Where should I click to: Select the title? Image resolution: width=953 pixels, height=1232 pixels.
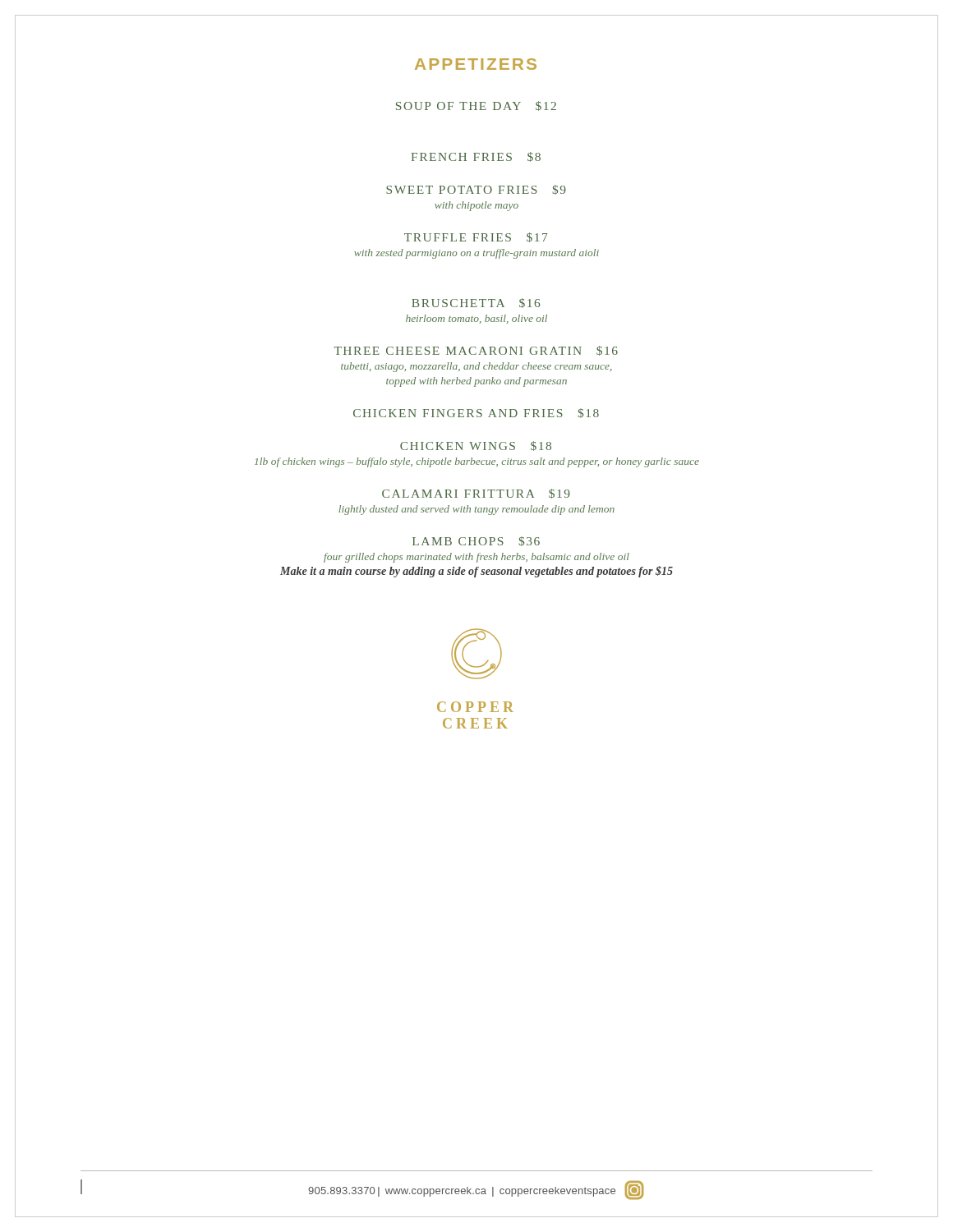point(476,64)
